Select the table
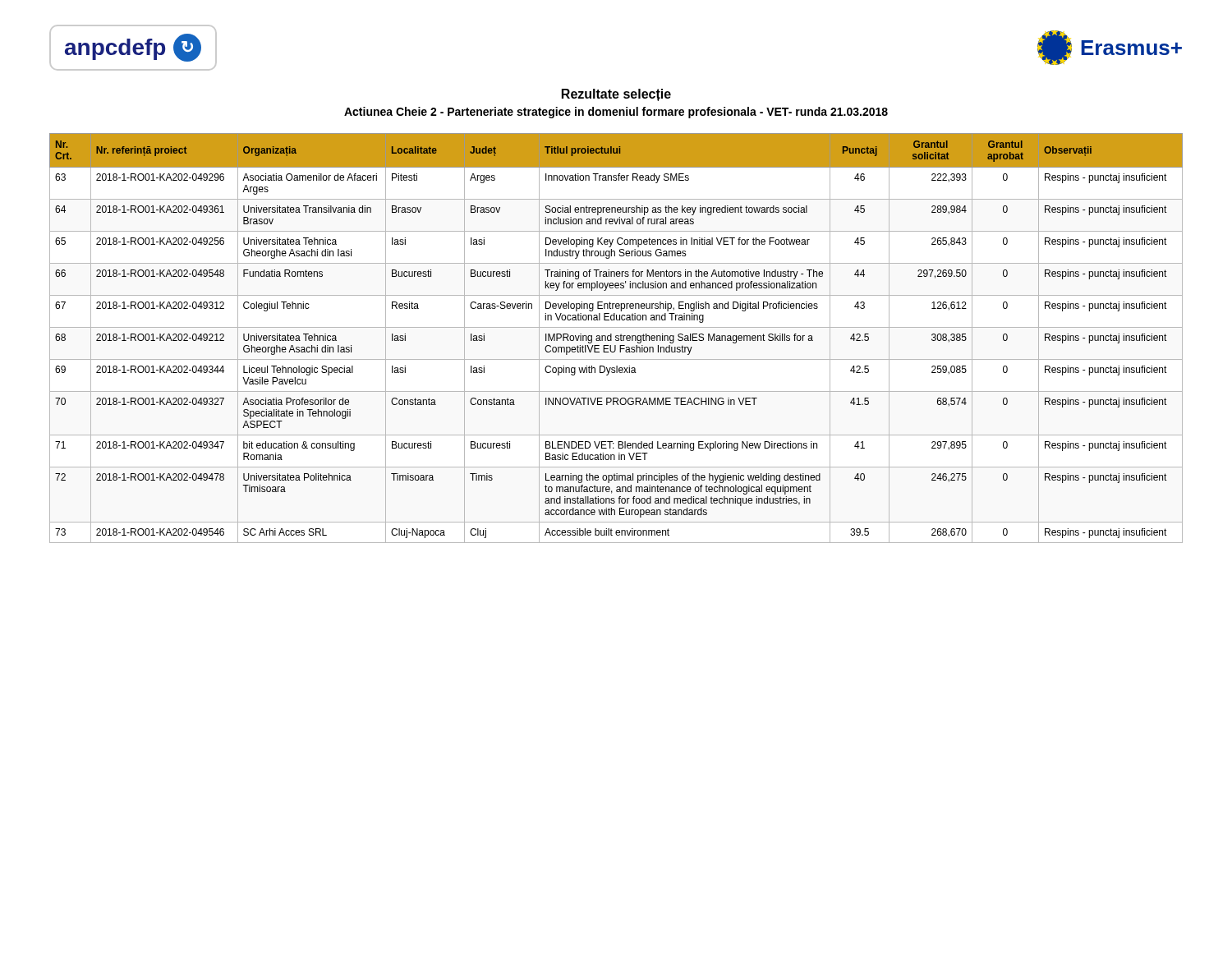 point(616,338)
